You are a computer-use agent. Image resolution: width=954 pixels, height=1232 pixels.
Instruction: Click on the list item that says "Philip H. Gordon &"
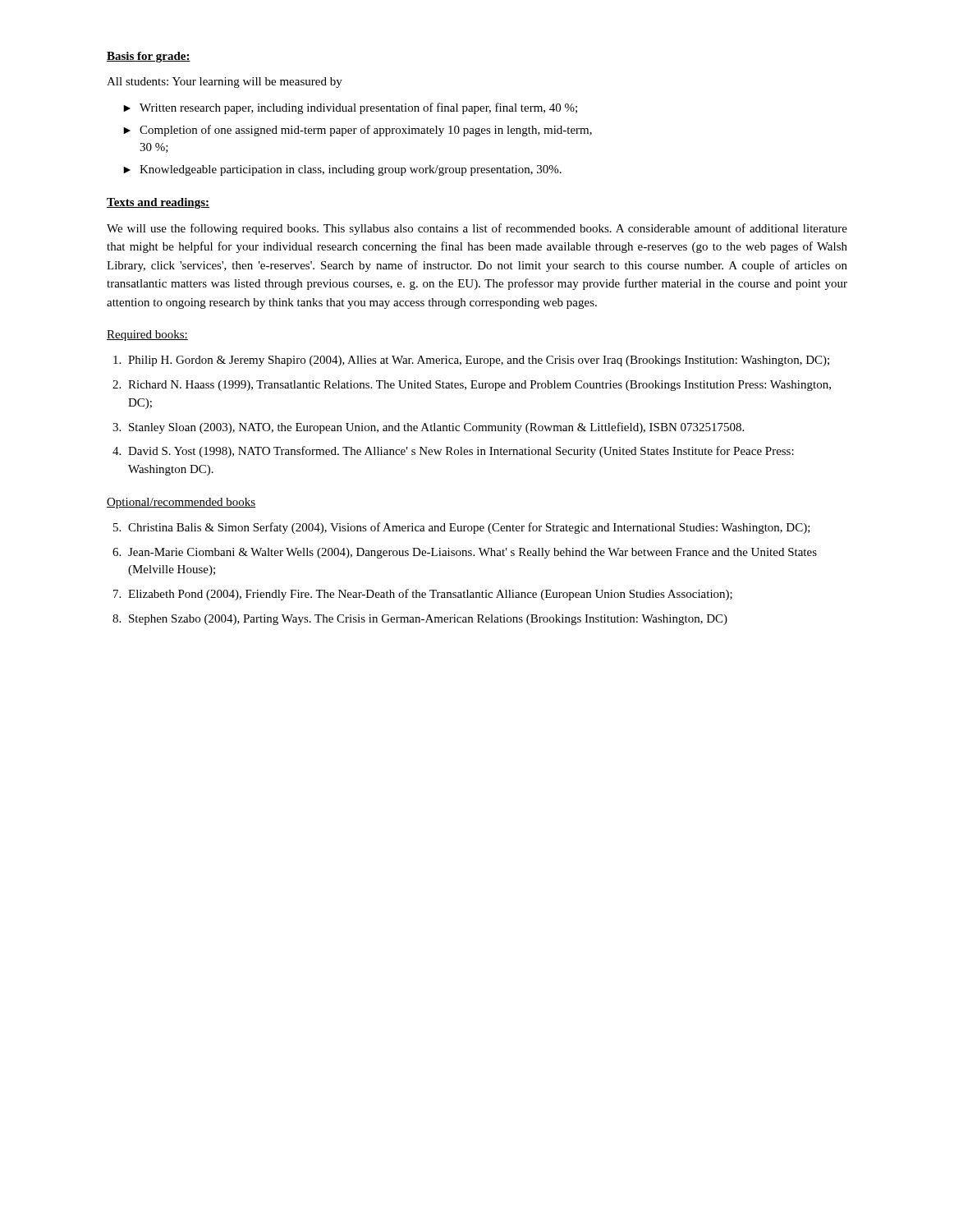479,360
